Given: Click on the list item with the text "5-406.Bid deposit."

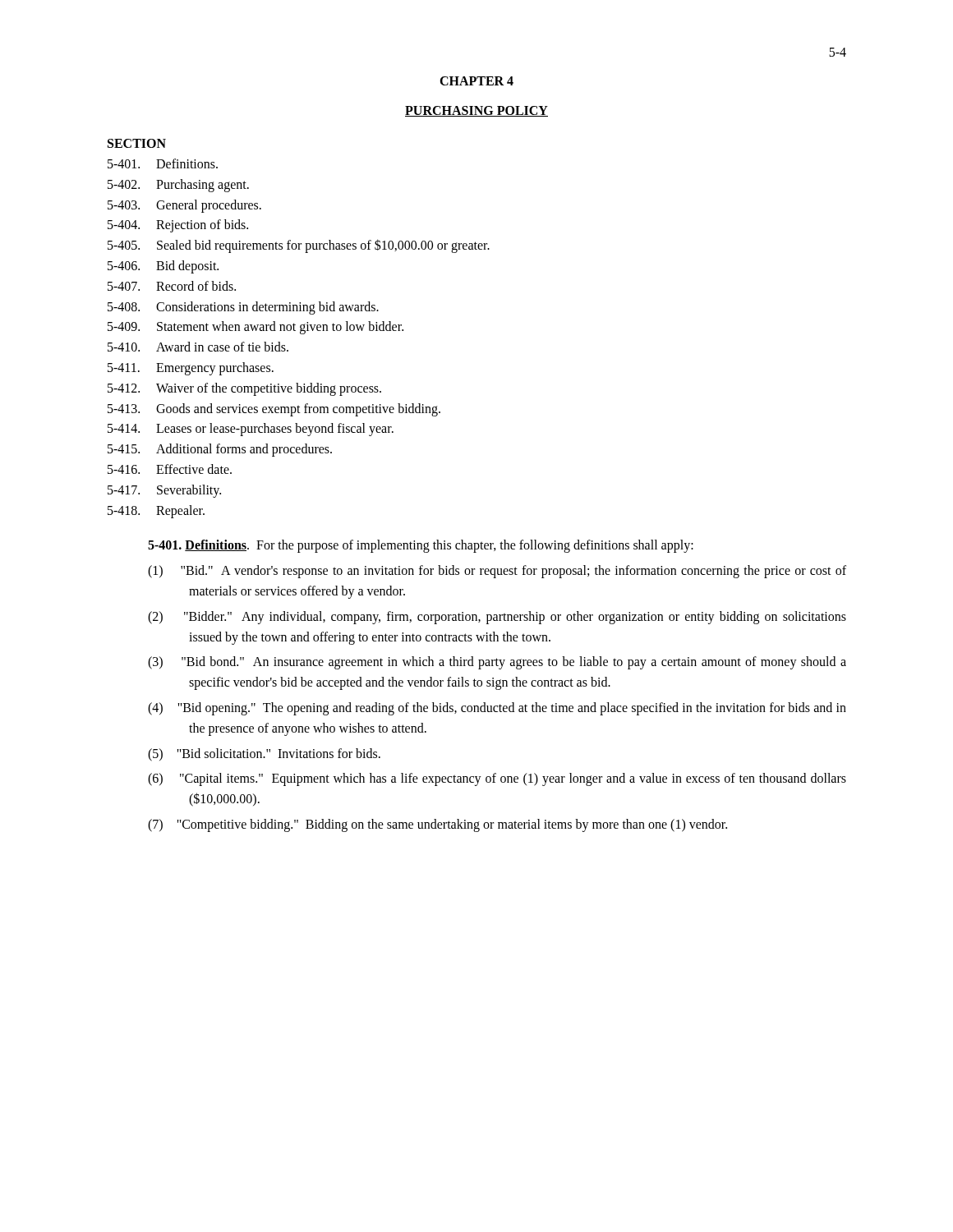Looking at the screenshot, I should pyautogui.click(x=163, y=266).
